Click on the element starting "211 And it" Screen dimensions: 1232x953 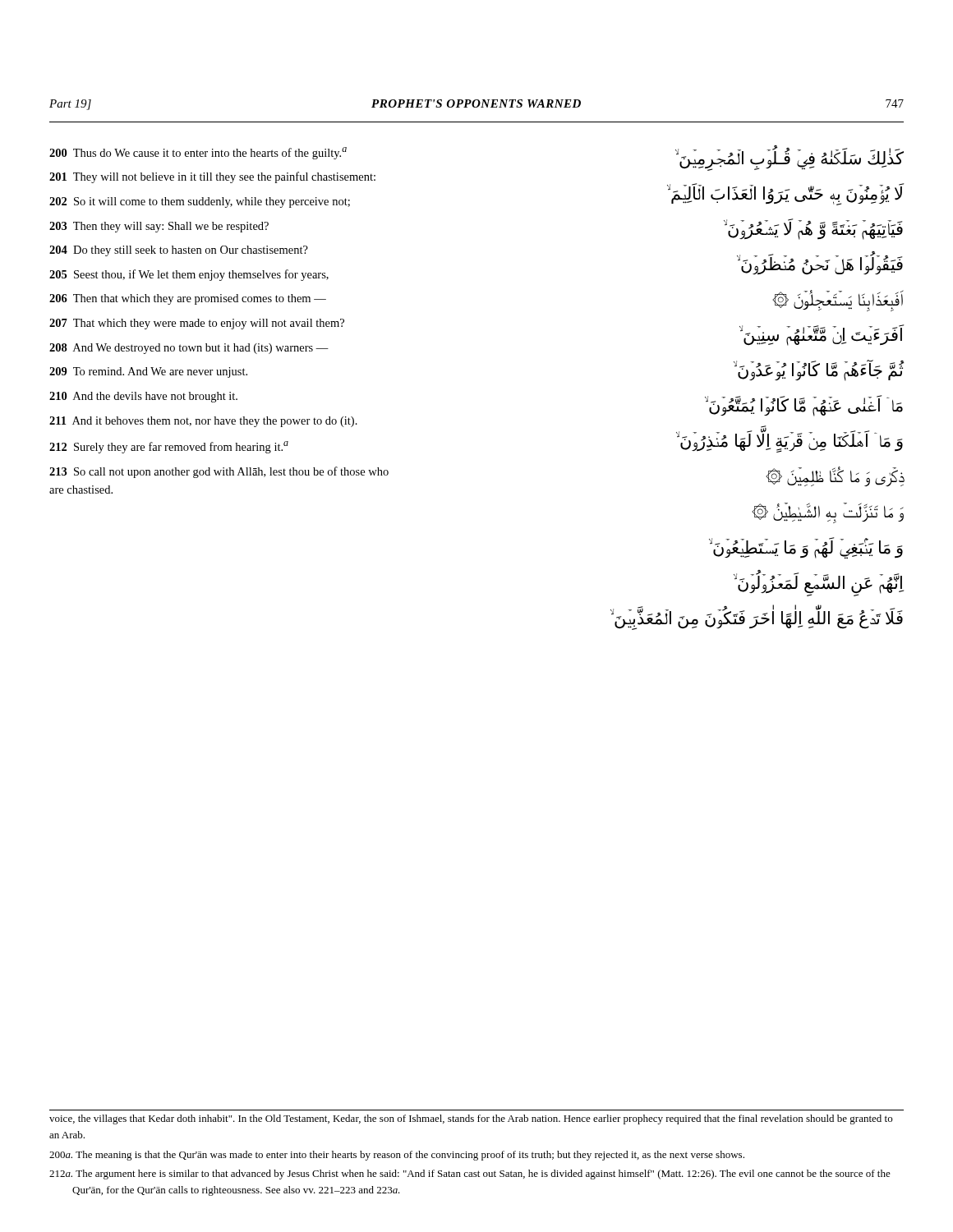[203, 420]
